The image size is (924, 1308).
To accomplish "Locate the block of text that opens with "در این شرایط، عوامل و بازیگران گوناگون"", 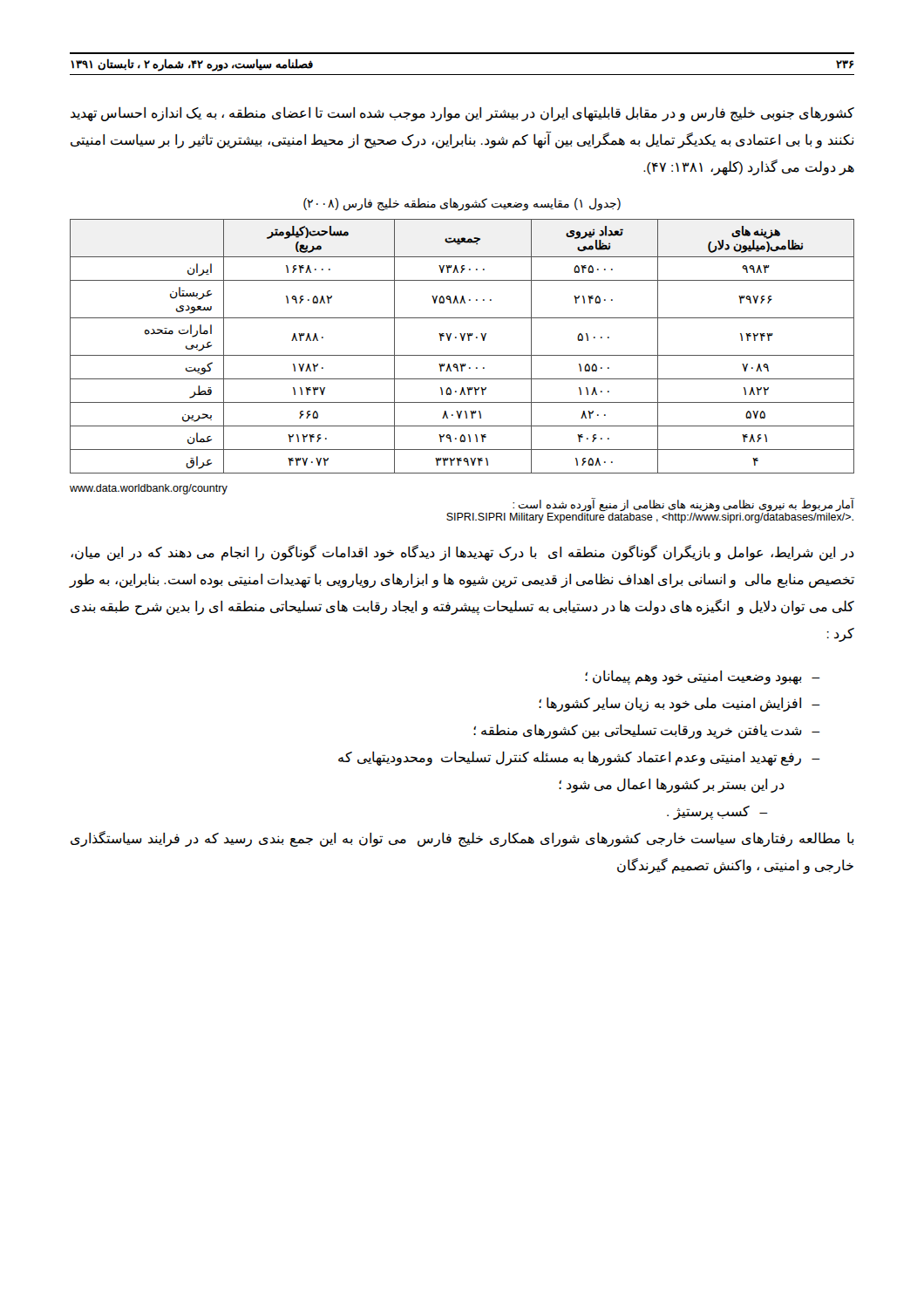I will tap(462, 593).
